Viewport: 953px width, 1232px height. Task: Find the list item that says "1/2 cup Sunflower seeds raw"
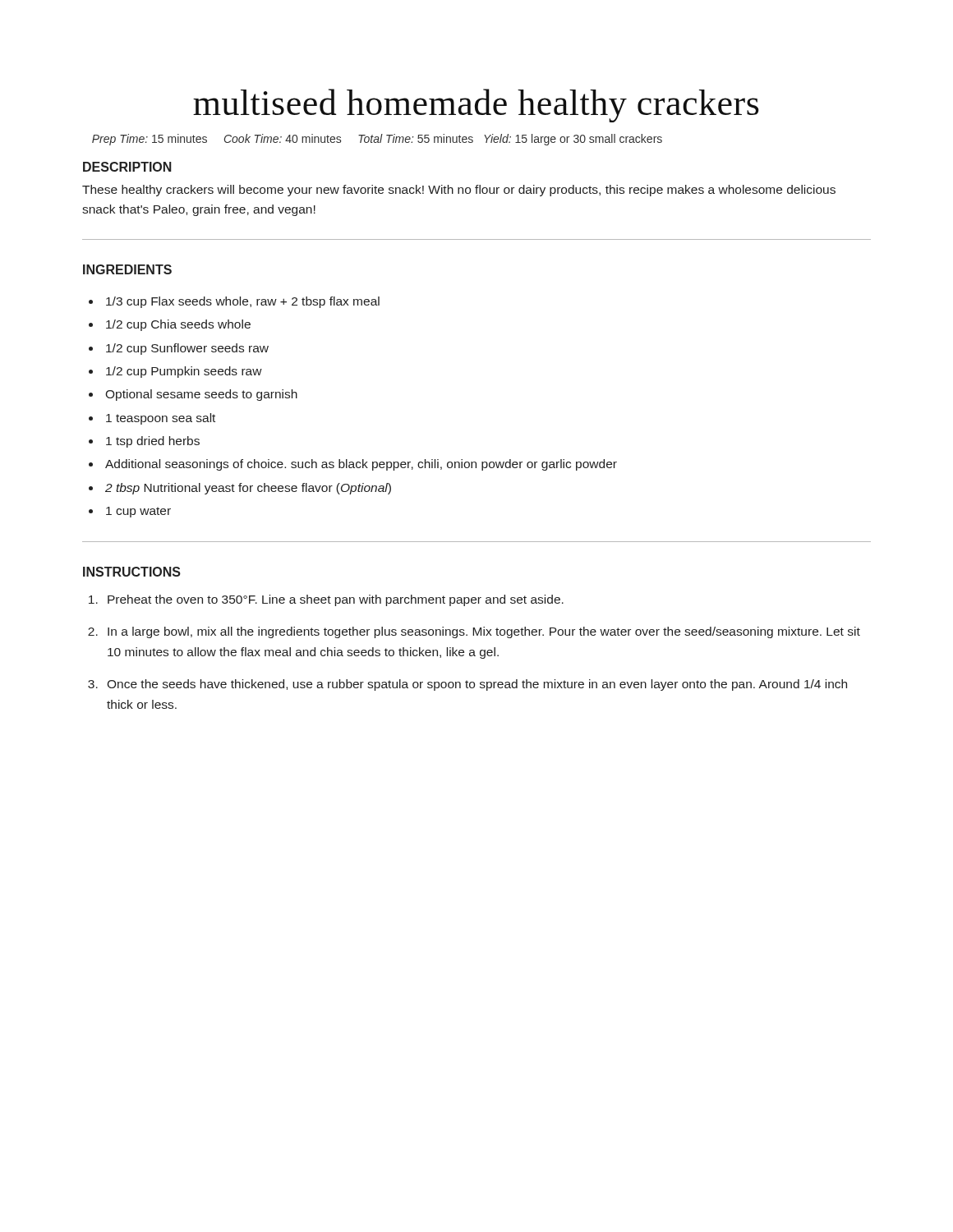pyautogui.click(x=187, y=348)
